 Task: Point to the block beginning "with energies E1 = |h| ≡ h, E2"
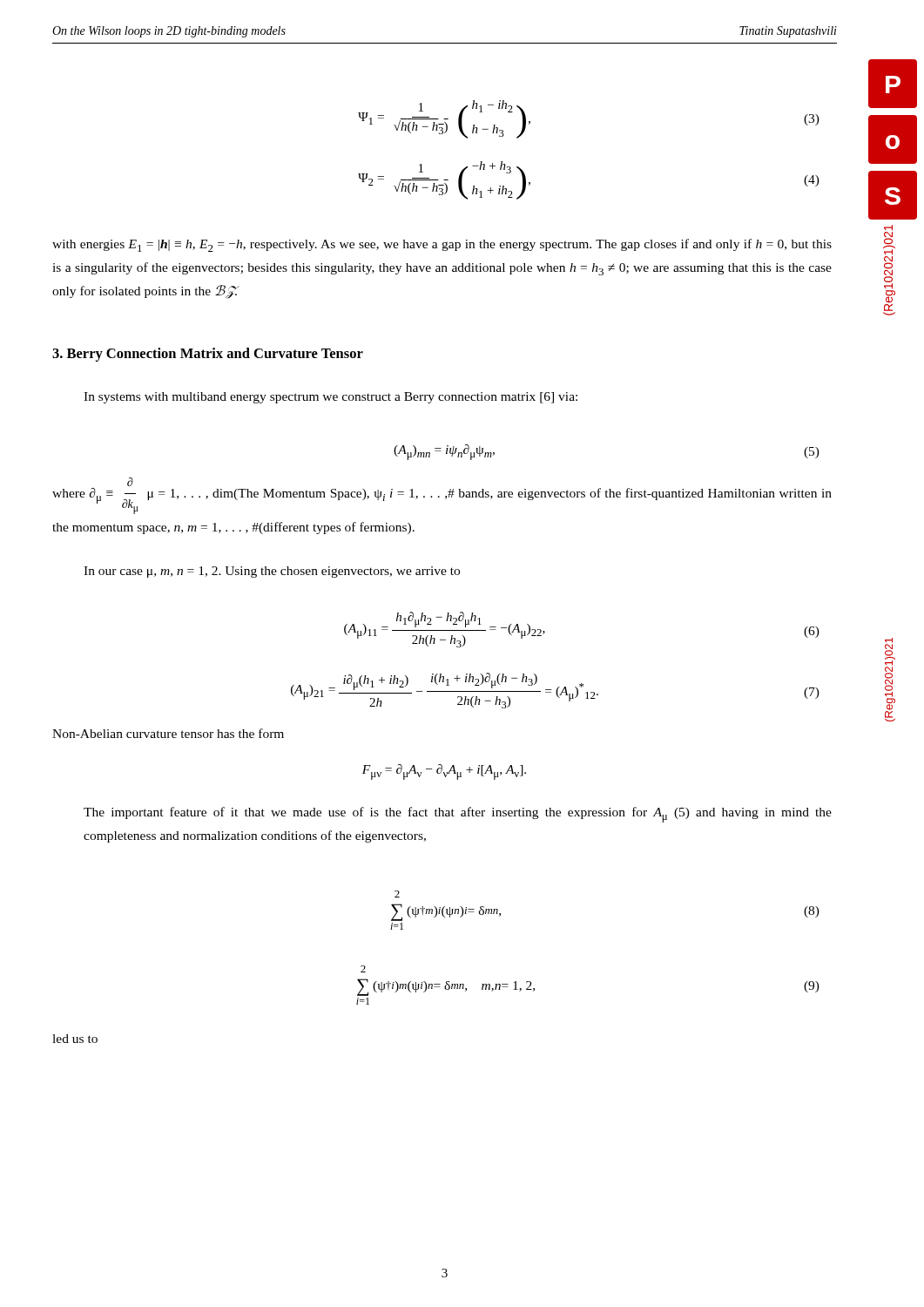point(442,267)
